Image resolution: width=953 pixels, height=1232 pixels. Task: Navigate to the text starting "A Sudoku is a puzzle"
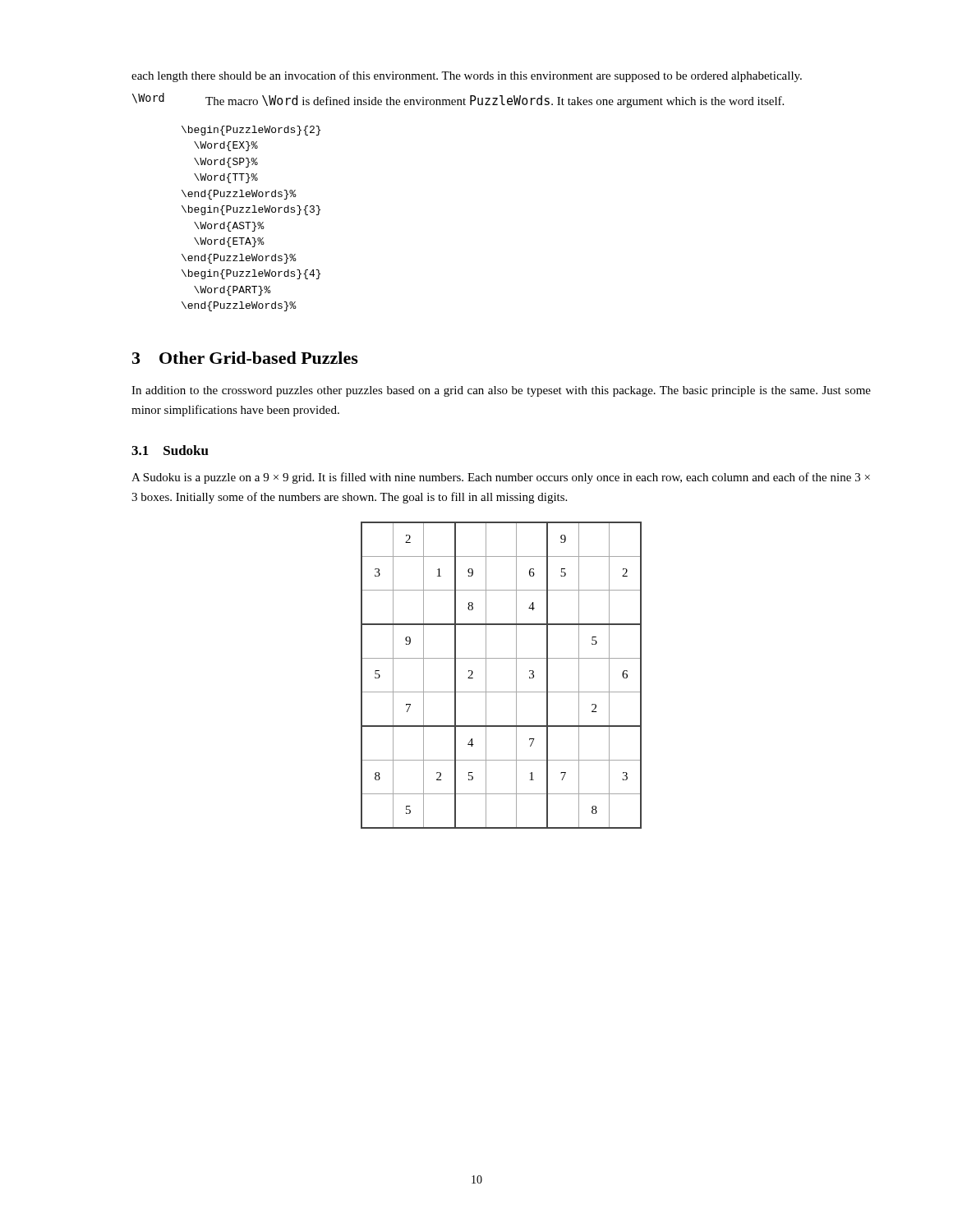pos(501,487)
